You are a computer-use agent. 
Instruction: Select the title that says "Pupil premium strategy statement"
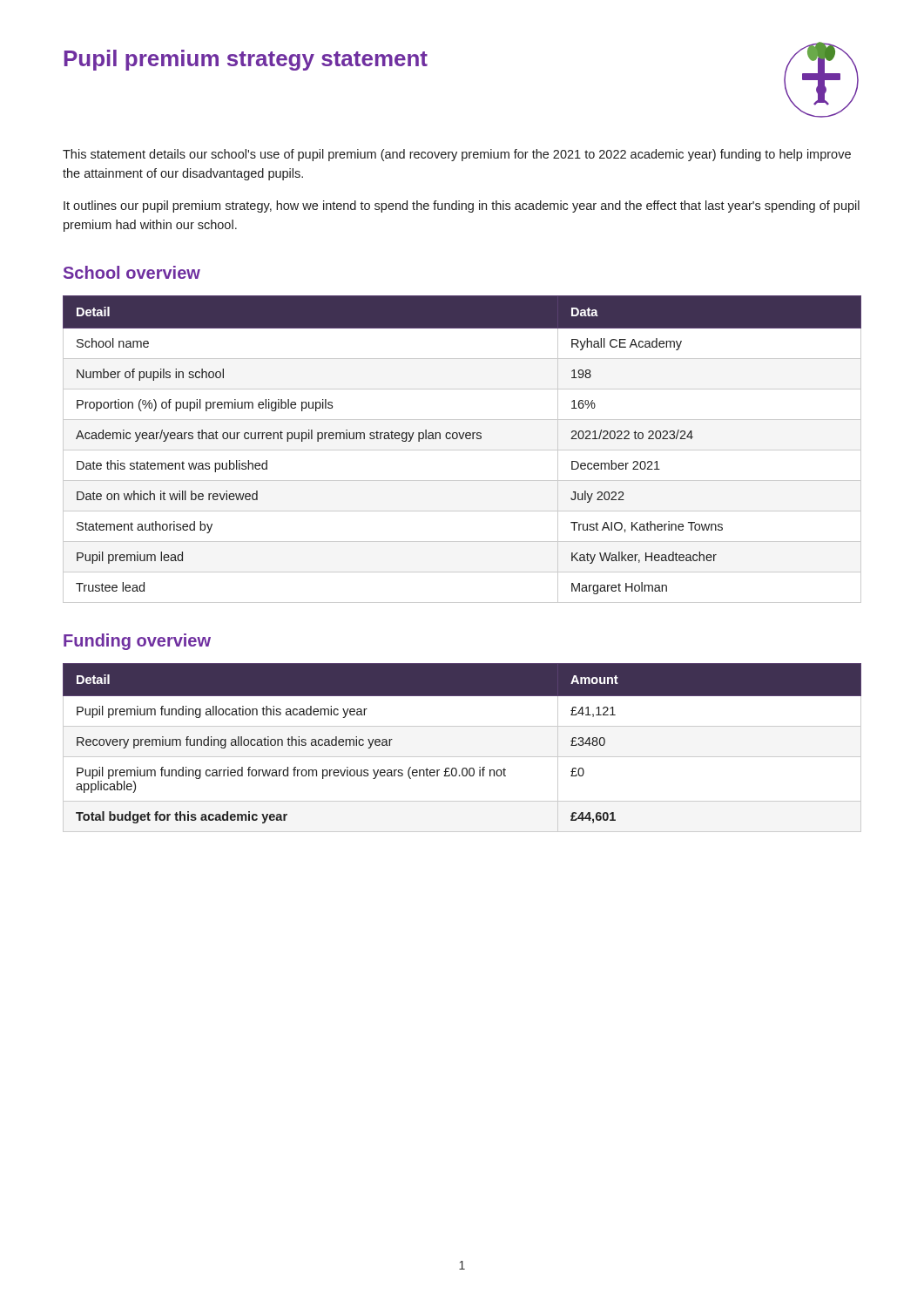245,57
